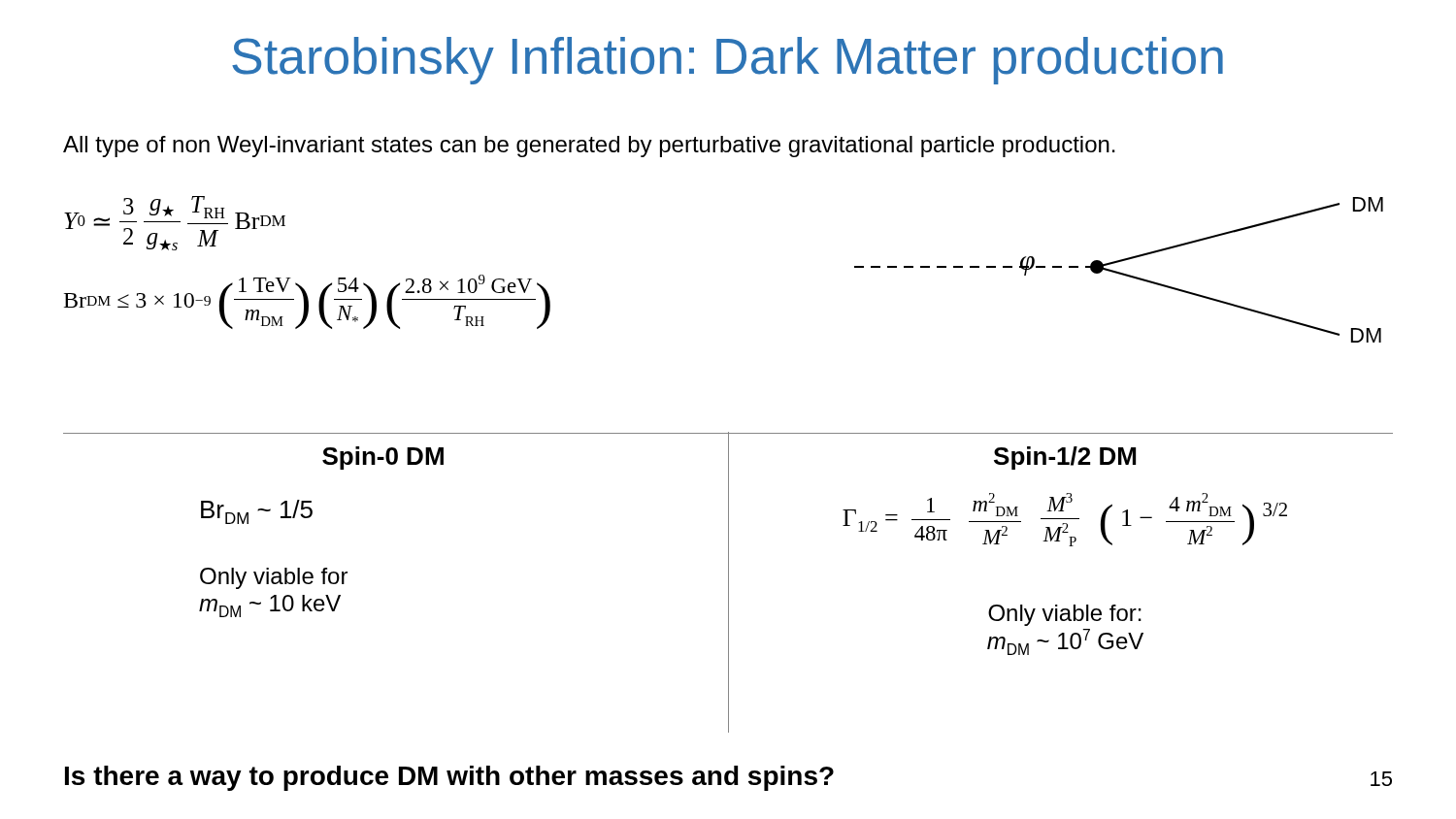Screen dimensions: 819x1456
Task: Click on the formula with the text "Γ1/2 = 1"
Action: (x=1065, y=520)
